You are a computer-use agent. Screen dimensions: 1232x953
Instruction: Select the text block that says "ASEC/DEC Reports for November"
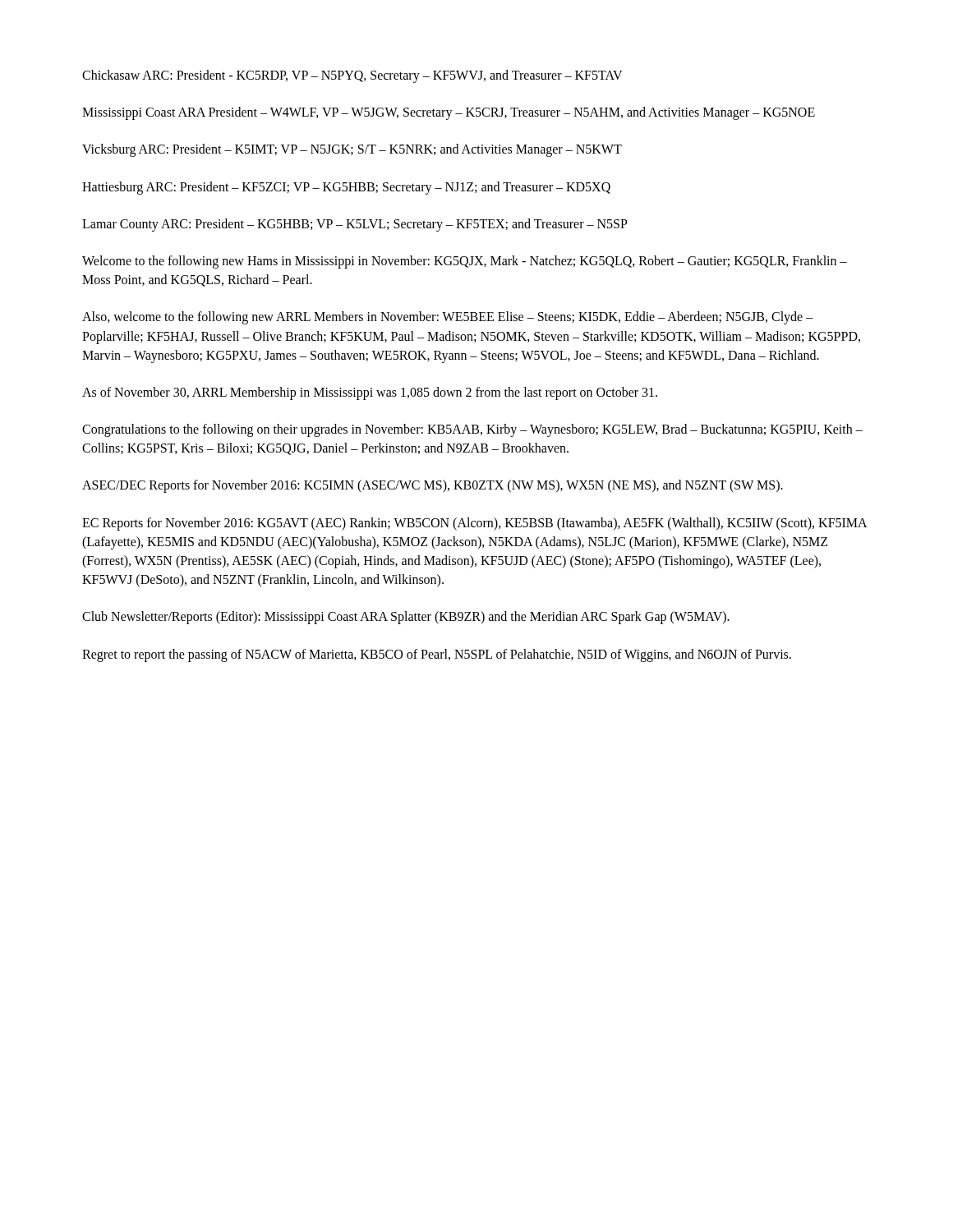[433, 485]
